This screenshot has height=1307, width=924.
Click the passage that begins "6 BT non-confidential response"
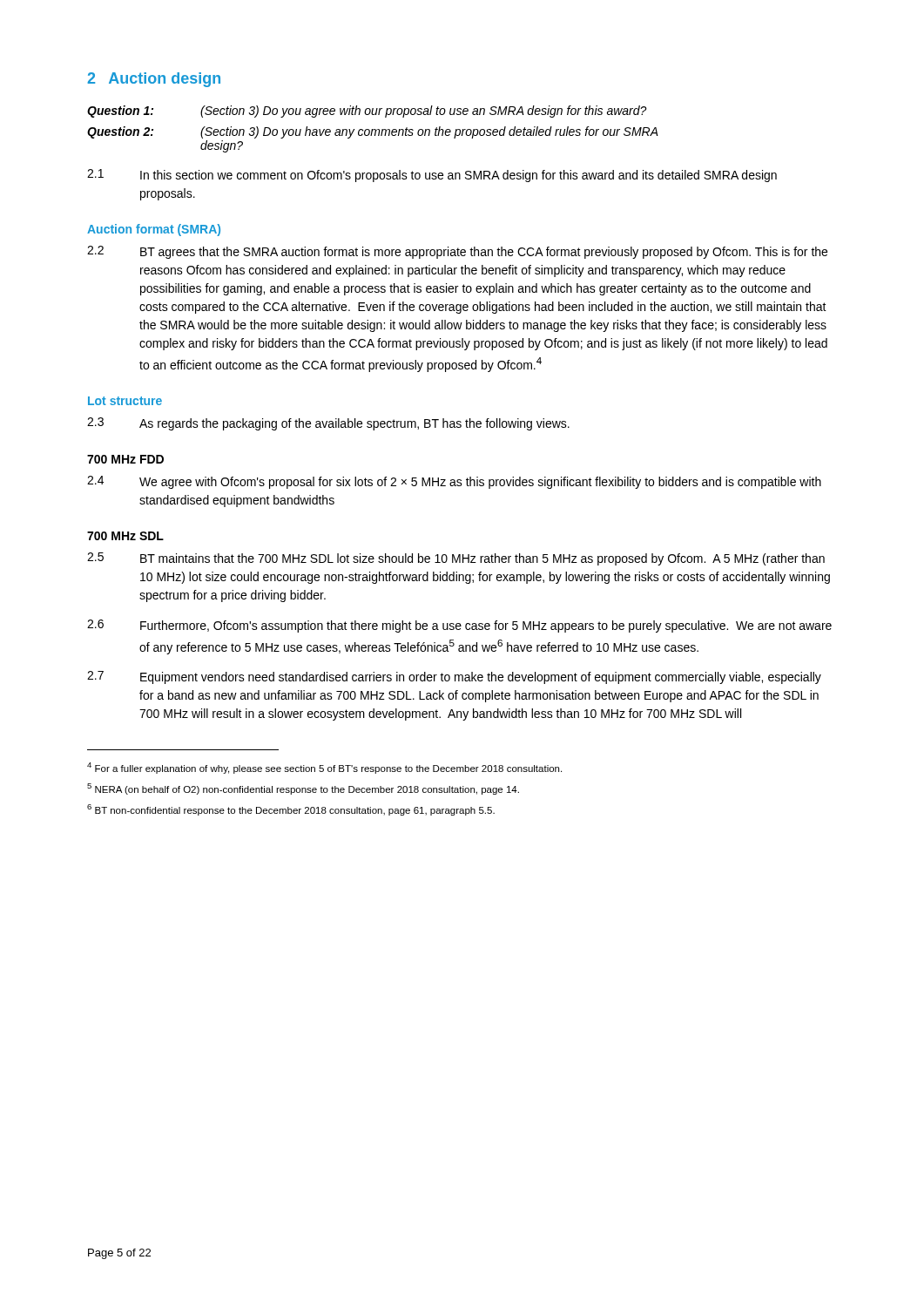[x=291, y=809]
